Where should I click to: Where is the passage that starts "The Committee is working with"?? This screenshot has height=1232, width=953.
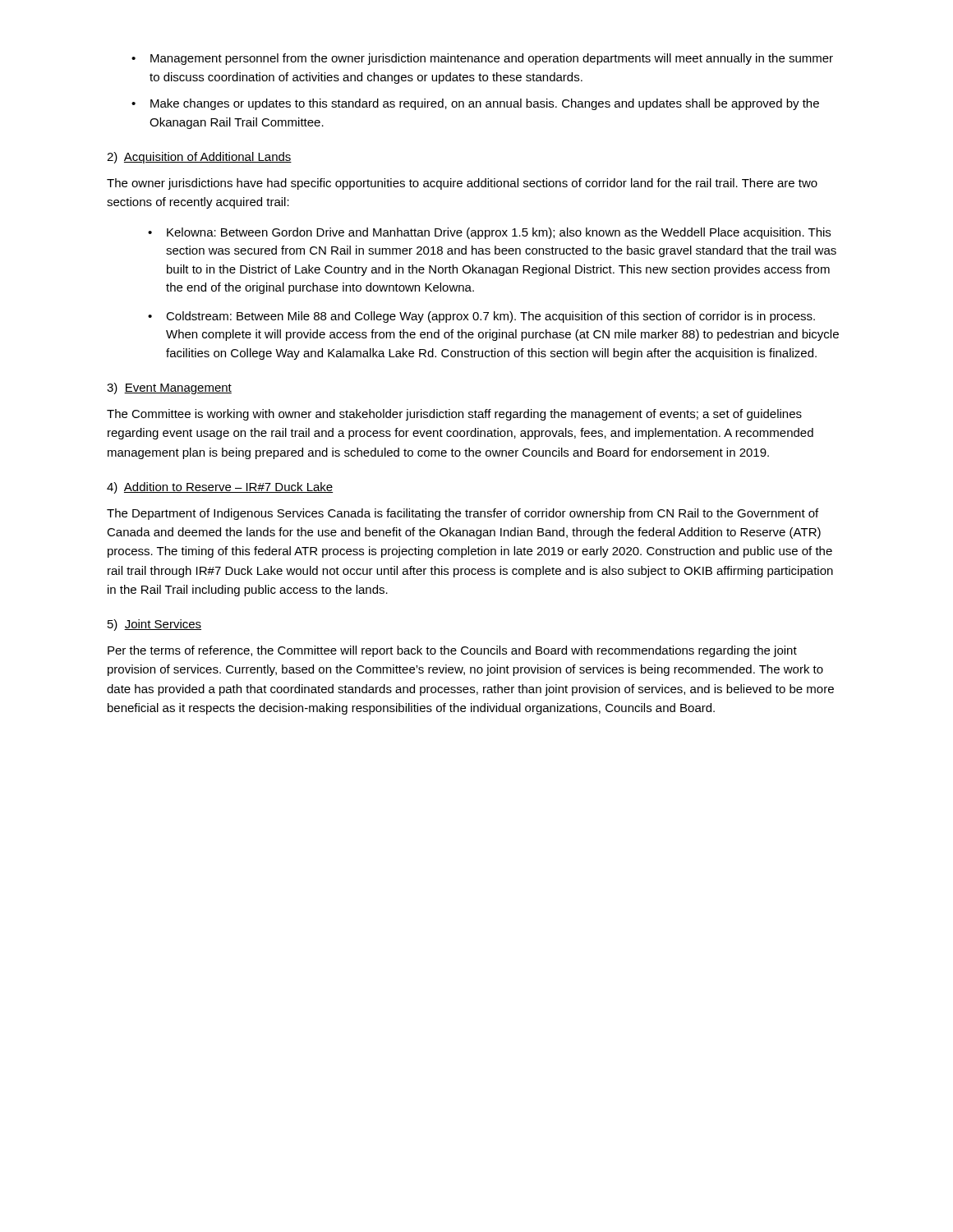pyautogui.click(x=476, y=433)
